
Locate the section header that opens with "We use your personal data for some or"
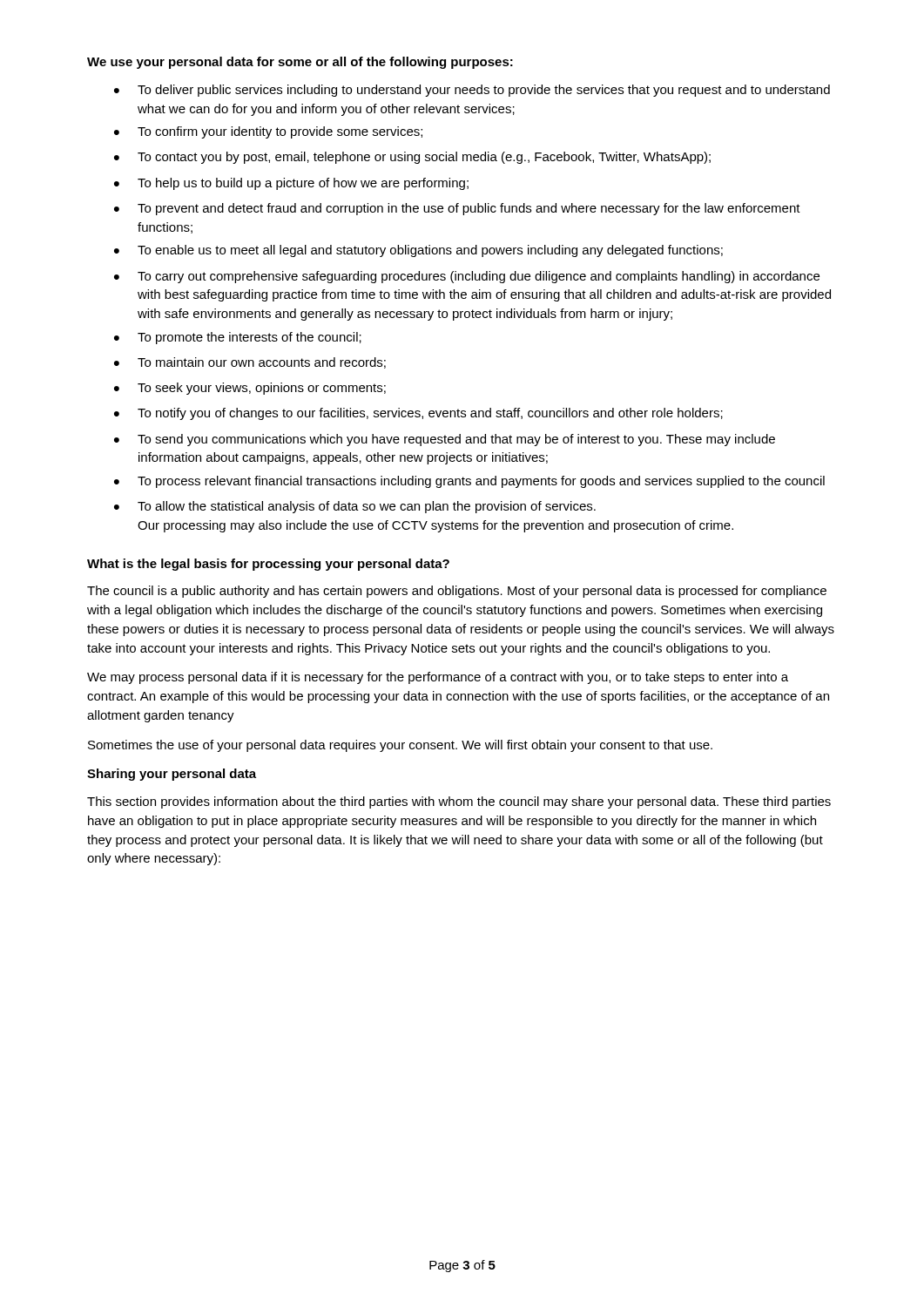coord(300,61)
